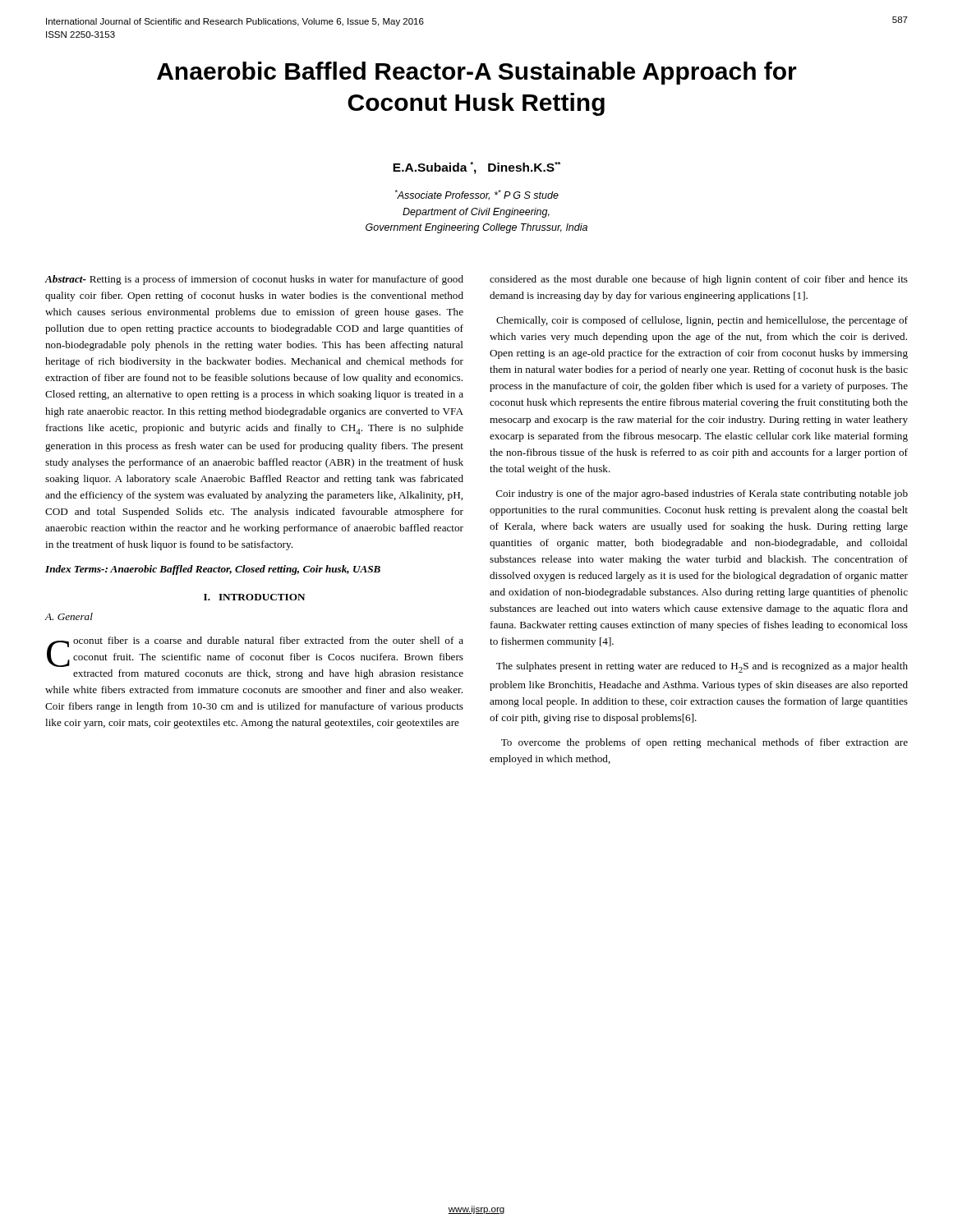Image resolution: width=953 pixels, height=1232 pixels.
Task: Point to "A. General"
Action: pos(69,617)
